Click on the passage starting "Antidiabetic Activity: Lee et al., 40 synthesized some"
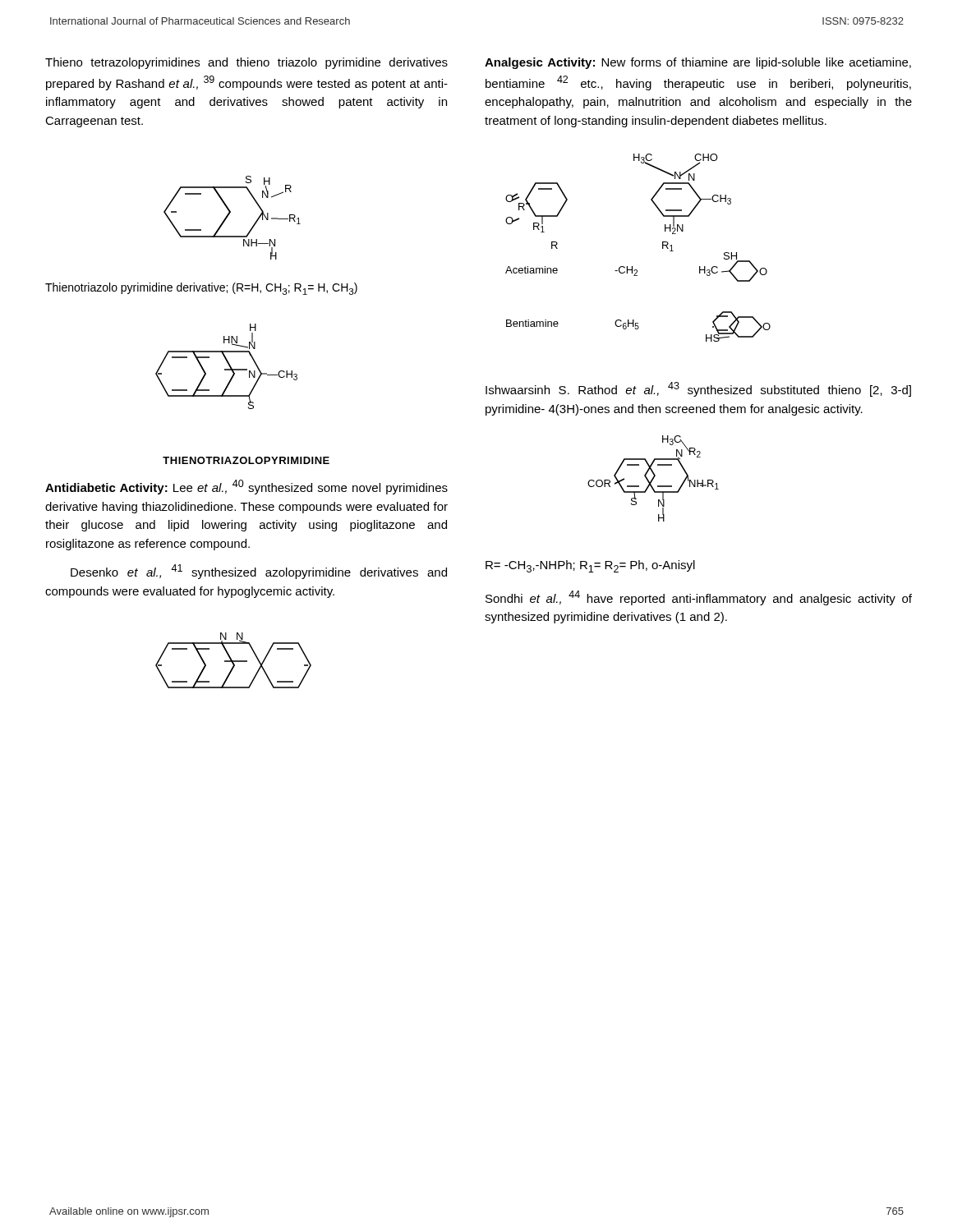The height and width of the screenshot is (1232, 953). click(x=246, y=515)
